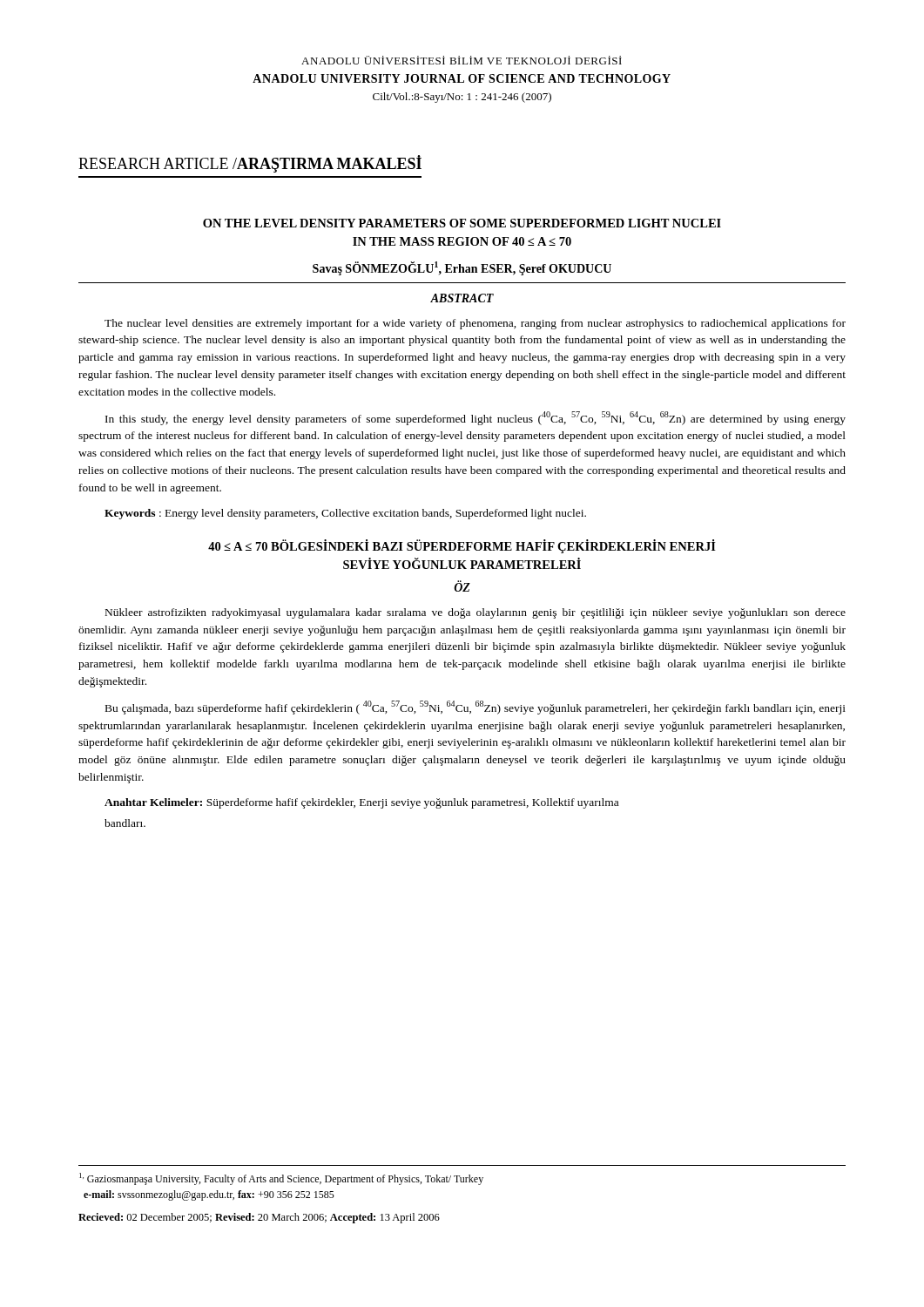Click on the section header that says "RESEARCH ARTICLE /ARAŞTIRMA MAKALESİ"
This screenshot has width=924, height=1307.
pyautogui.click(x=250, y=166)
